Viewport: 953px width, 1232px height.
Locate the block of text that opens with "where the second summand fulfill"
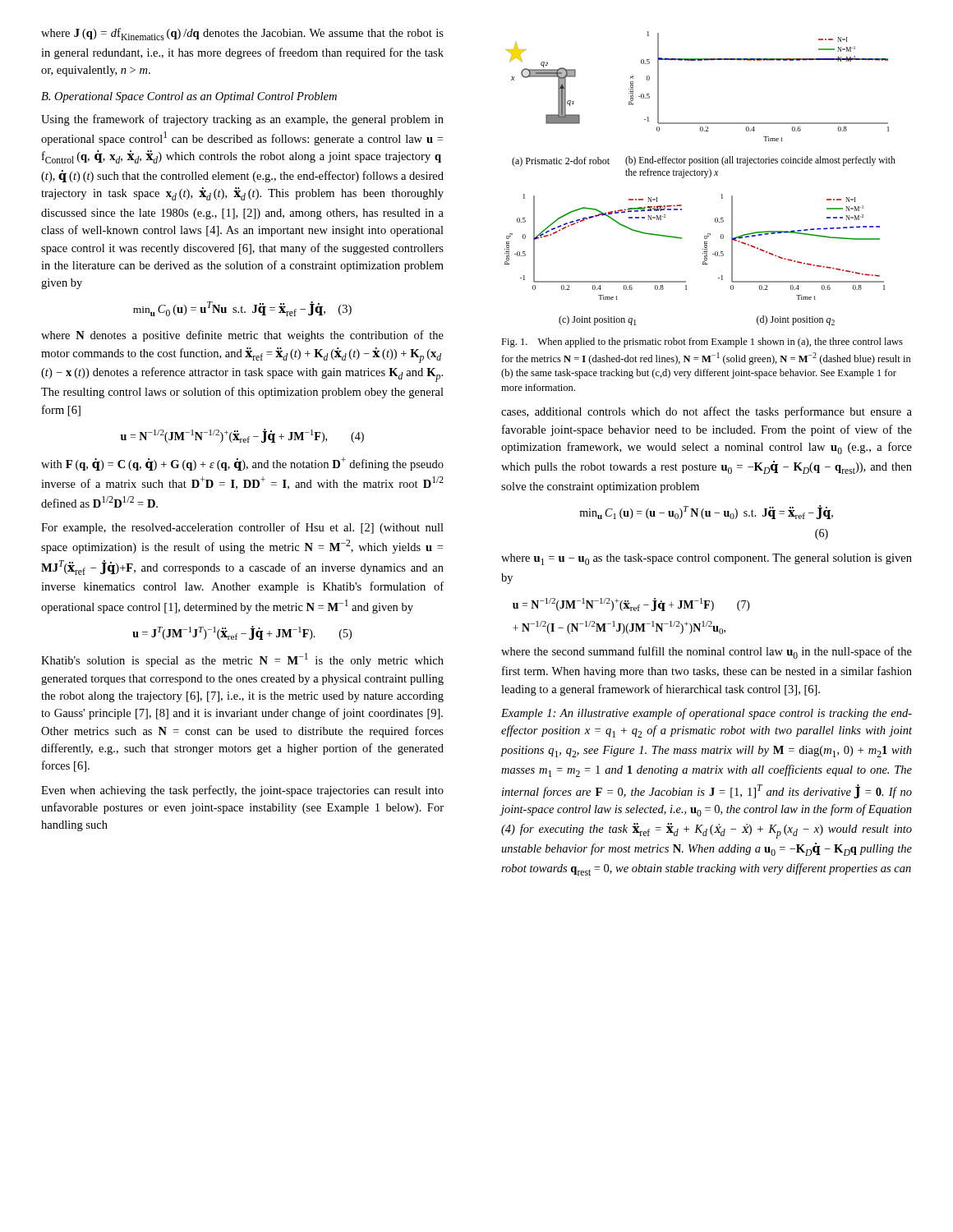pyautogui.click(x=707, y=670)
